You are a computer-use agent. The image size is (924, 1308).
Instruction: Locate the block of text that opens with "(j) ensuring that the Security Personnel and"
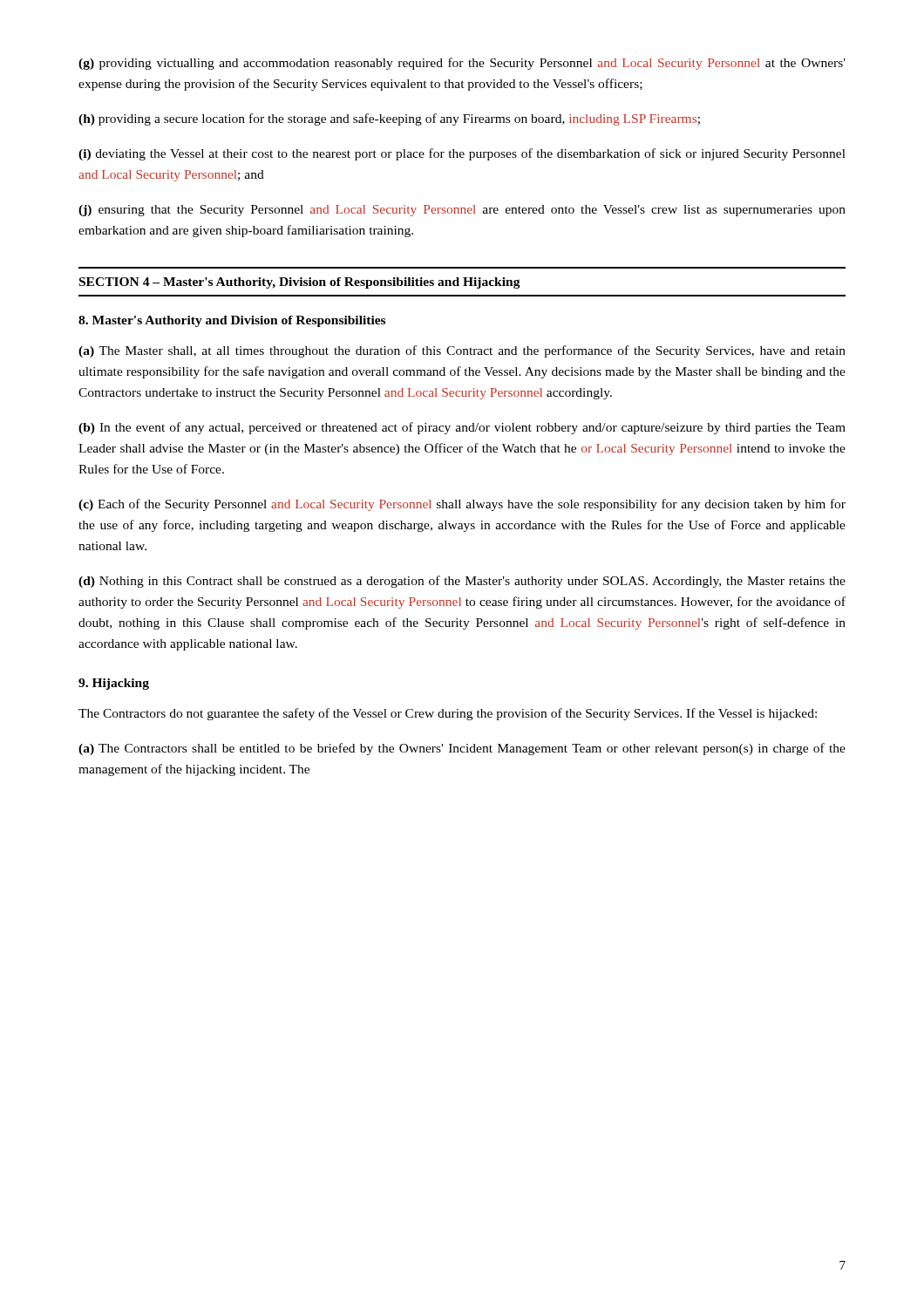coord(462,219)
